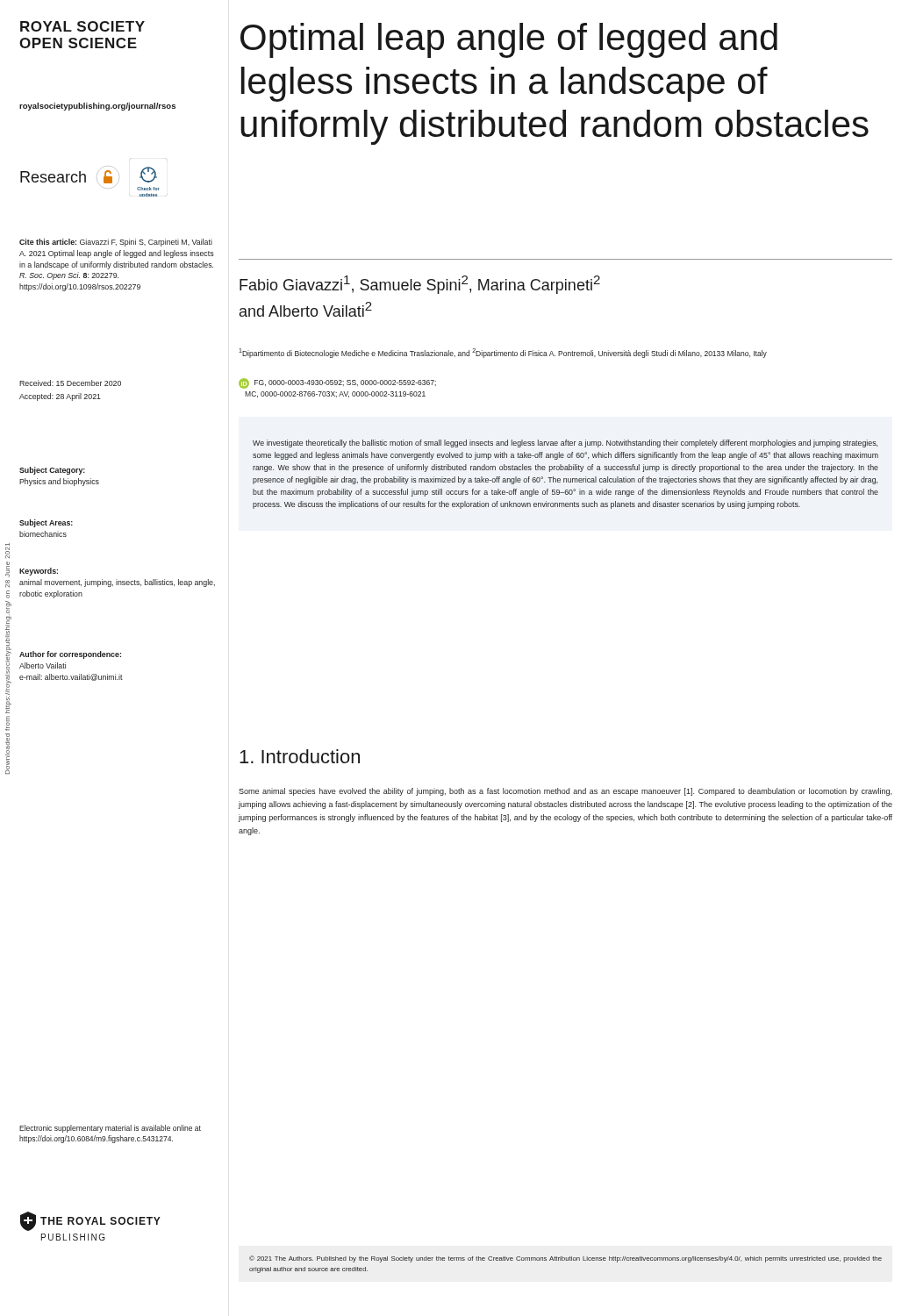Locate the text containing "THE ROYAL SOCIETY PUBLISHING"
909x1316 pixels.
118,1227
